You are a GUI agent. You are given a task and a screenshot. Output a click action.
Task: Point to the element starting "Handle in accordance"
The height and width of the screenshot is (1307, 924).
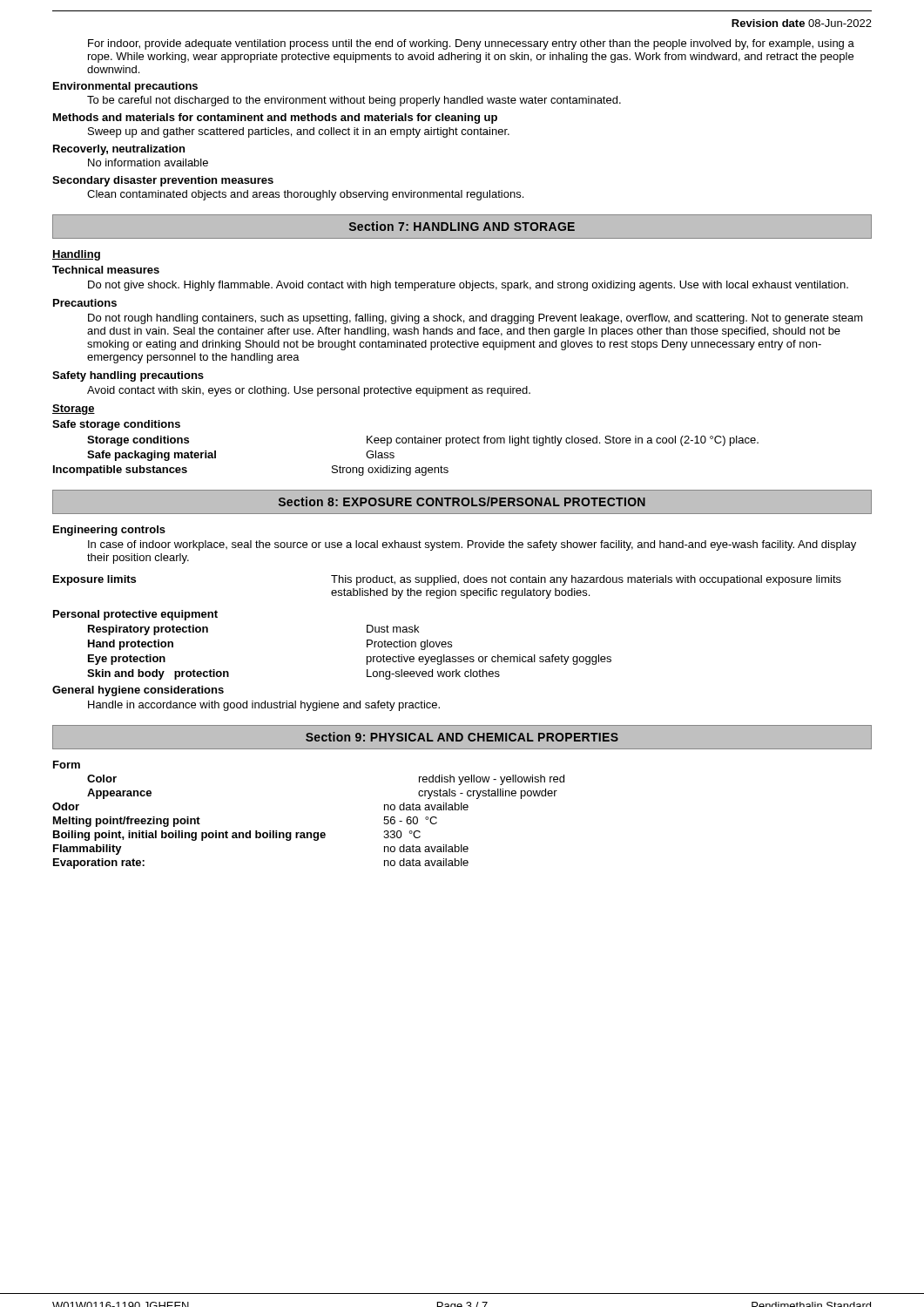coord(264,704)
